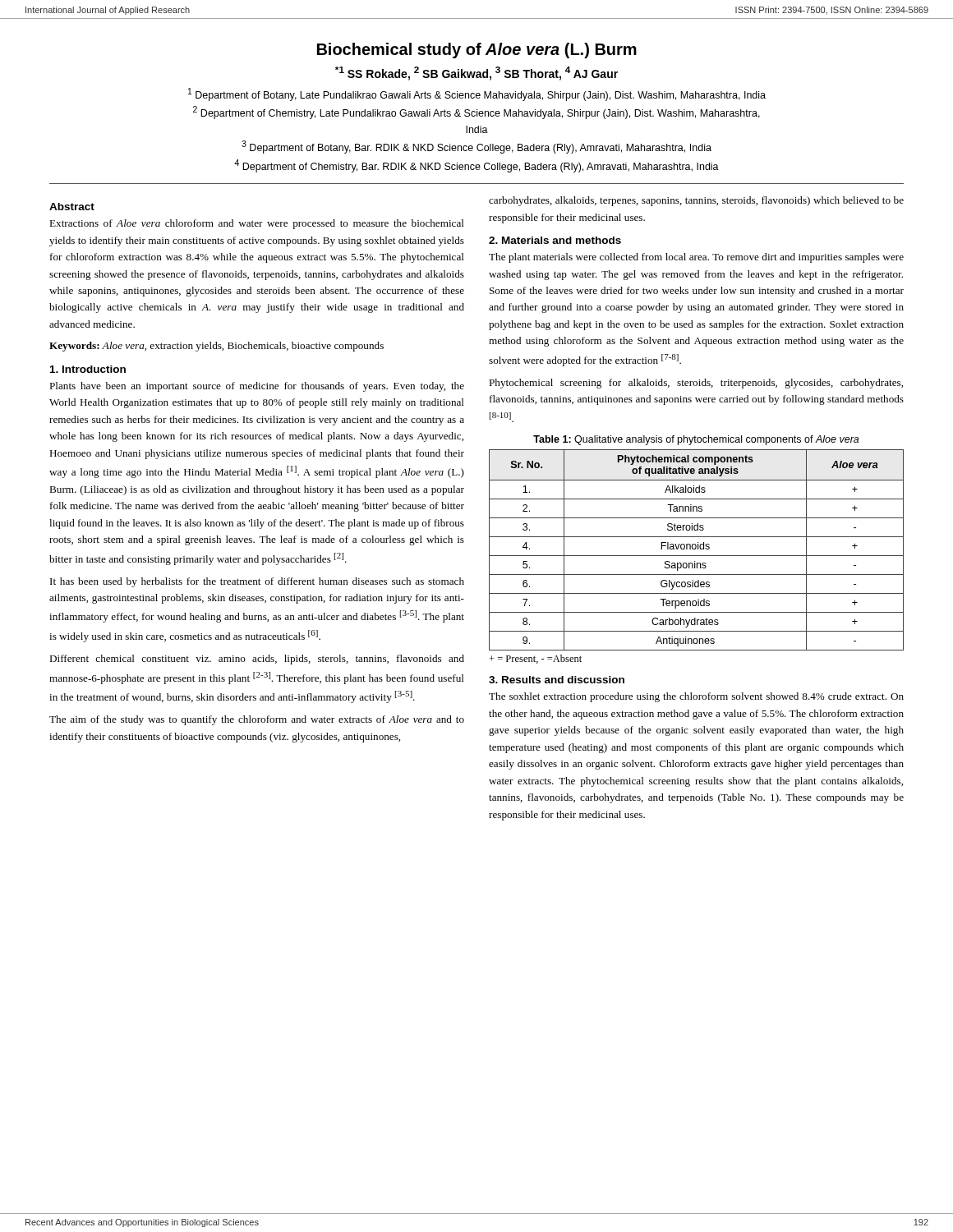Where is the caption that starts "Table 1: Qualitative analysis"?
This screenshot has width=953, height=1232.
[x=696, y=440]
